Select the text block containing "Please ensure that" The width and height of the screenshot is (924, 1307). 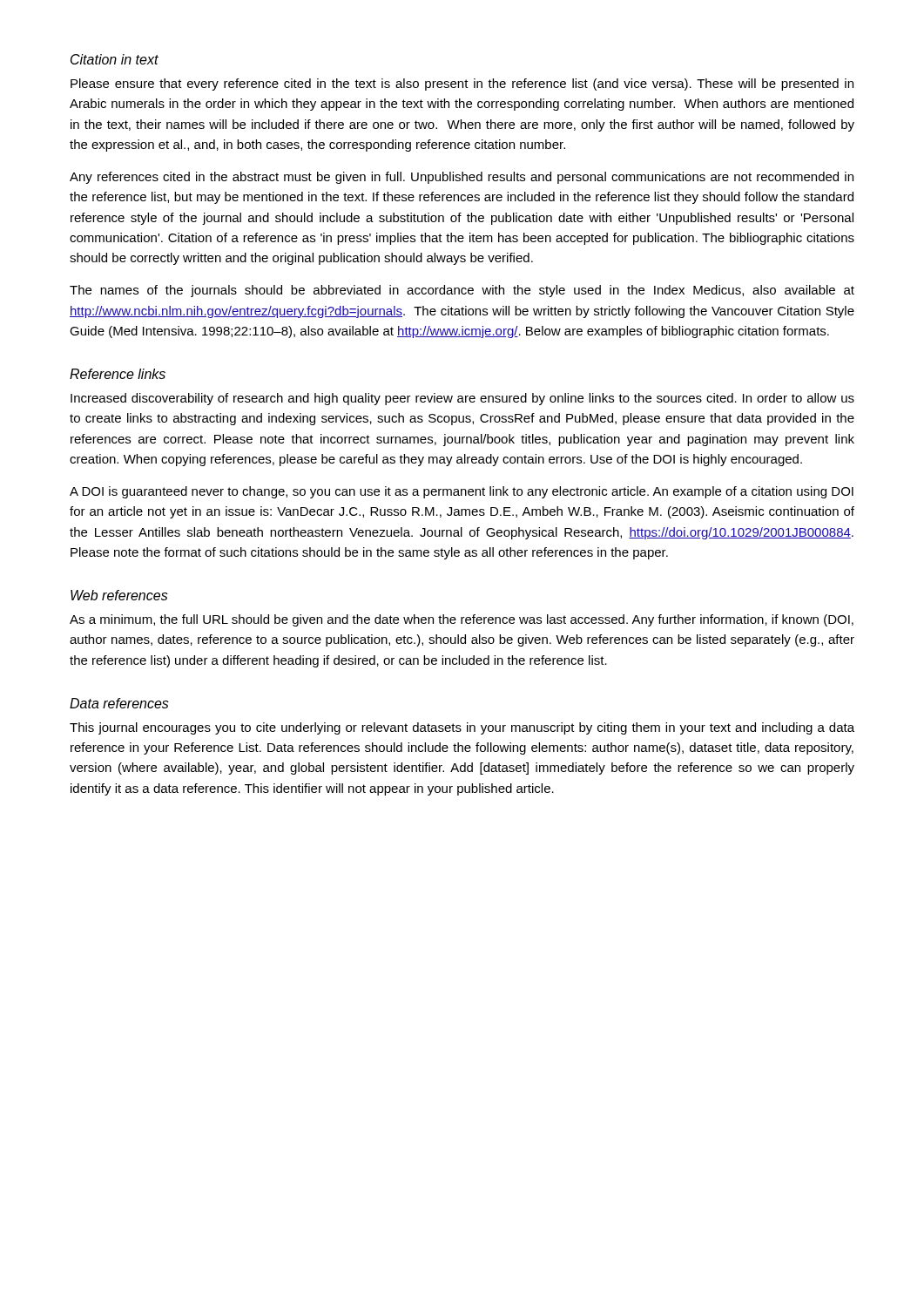click(462, 114)
